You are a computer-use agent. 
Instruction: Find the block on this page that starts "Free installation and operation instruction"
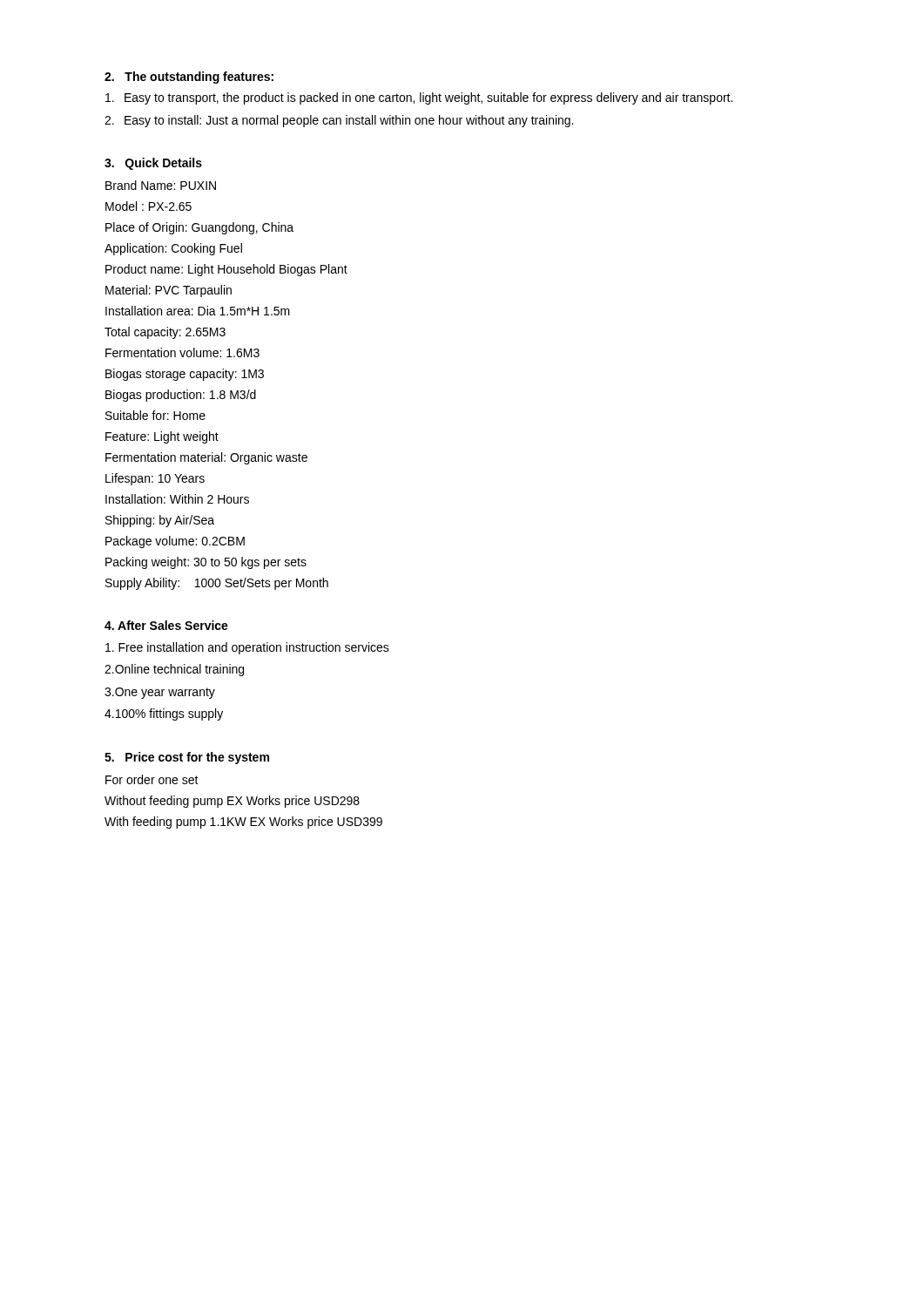(x=247, y=647)
